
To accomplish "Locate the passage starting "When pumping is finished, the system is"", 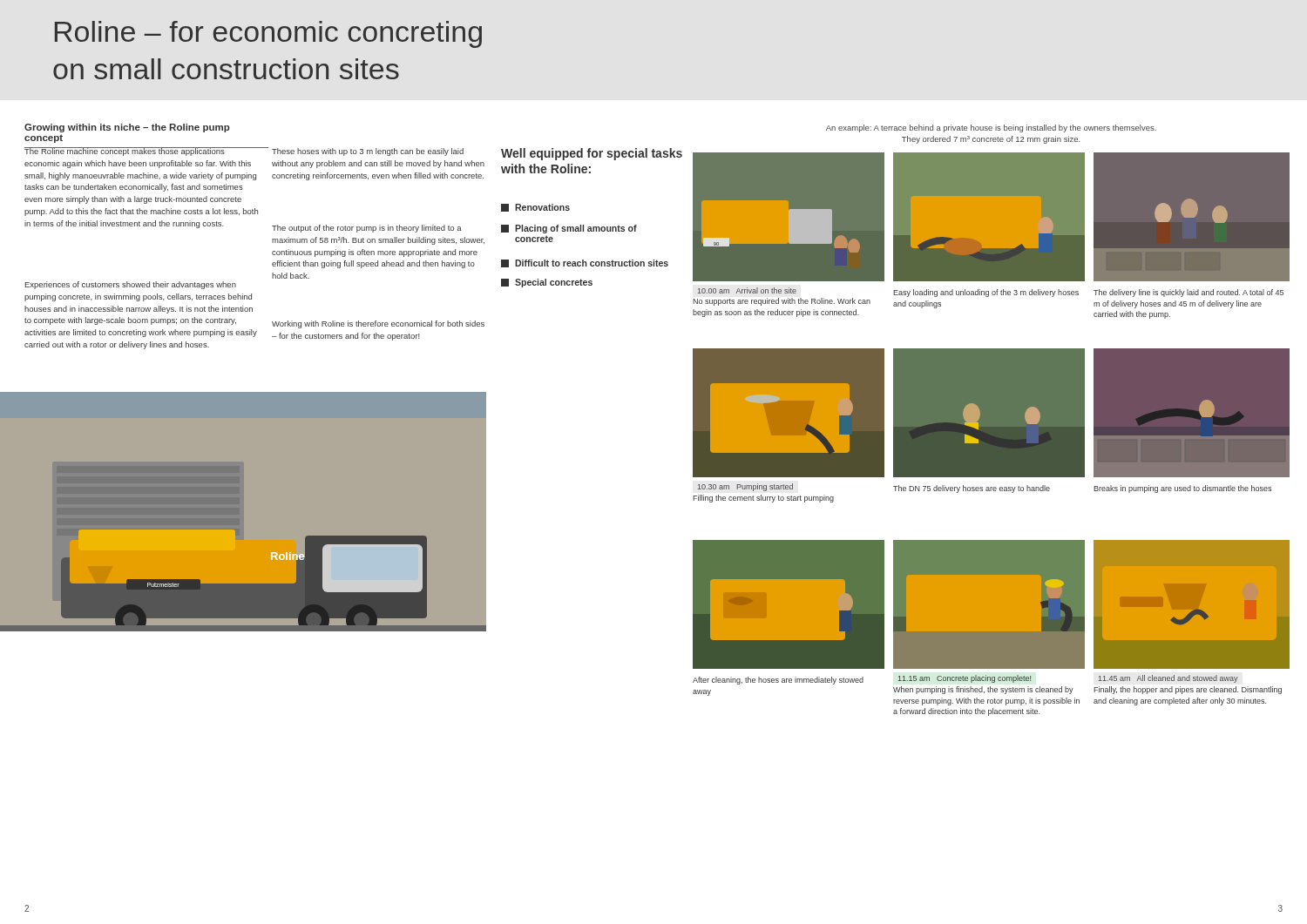I will (987, 701).
